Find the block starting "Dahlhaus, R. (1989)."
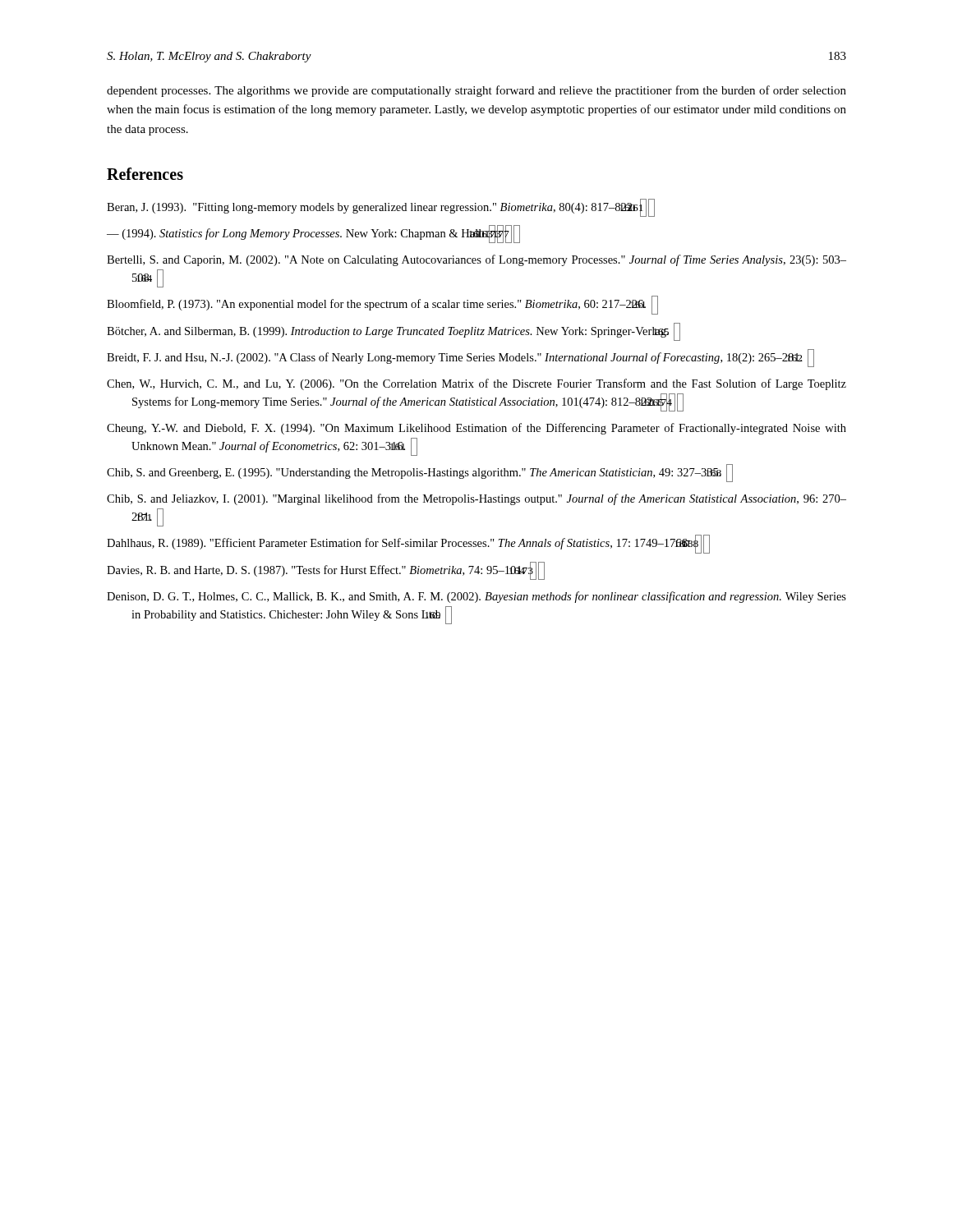The image size is (953, 1232). click(408, 544)
